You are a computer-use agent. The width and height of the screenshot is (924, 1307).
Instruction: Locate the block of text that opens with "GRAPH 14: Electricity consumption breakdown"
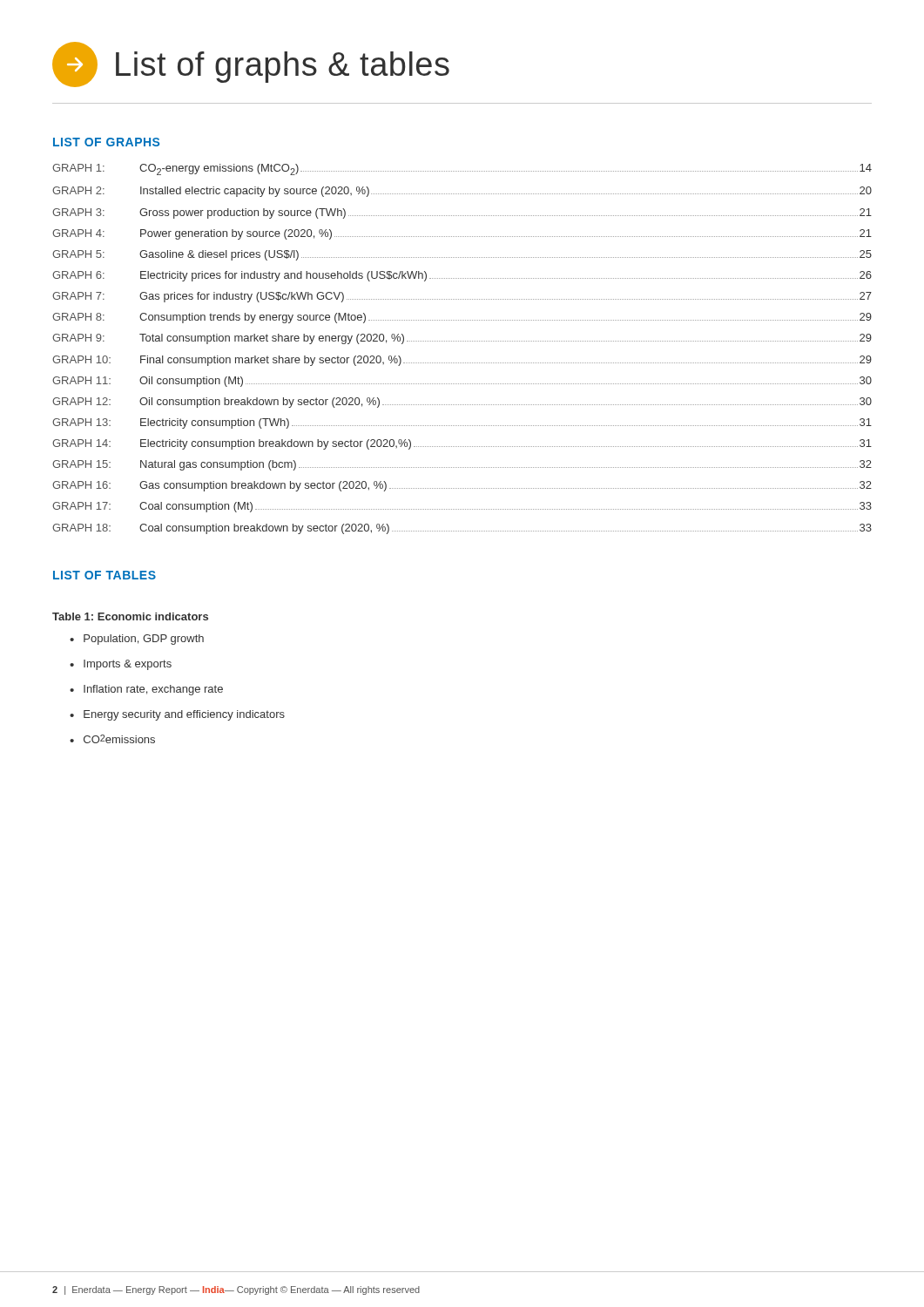[x=462, y=444]
